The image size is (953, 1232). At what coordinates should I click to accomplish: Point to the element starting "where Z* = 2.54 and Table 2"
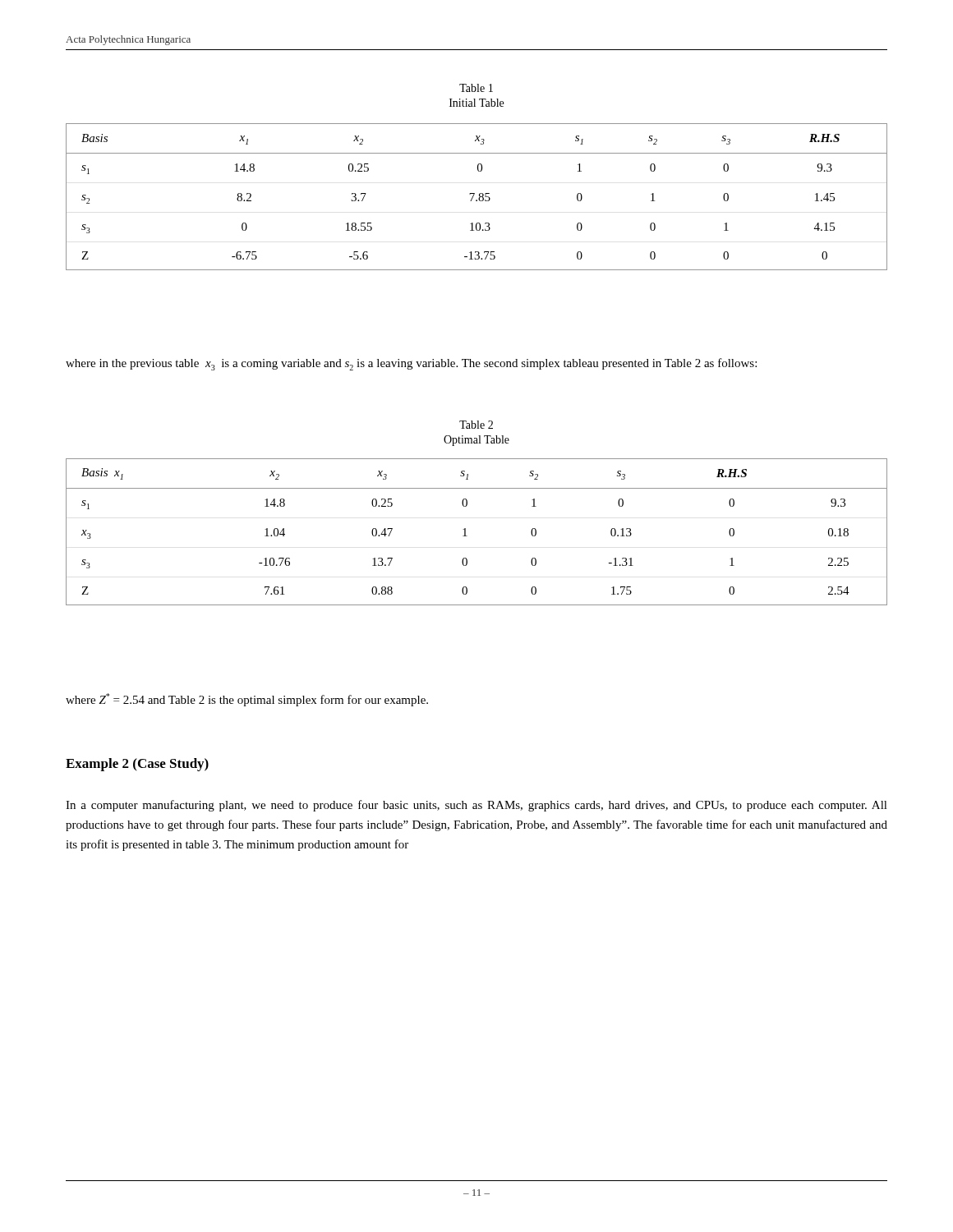(247, 699)
